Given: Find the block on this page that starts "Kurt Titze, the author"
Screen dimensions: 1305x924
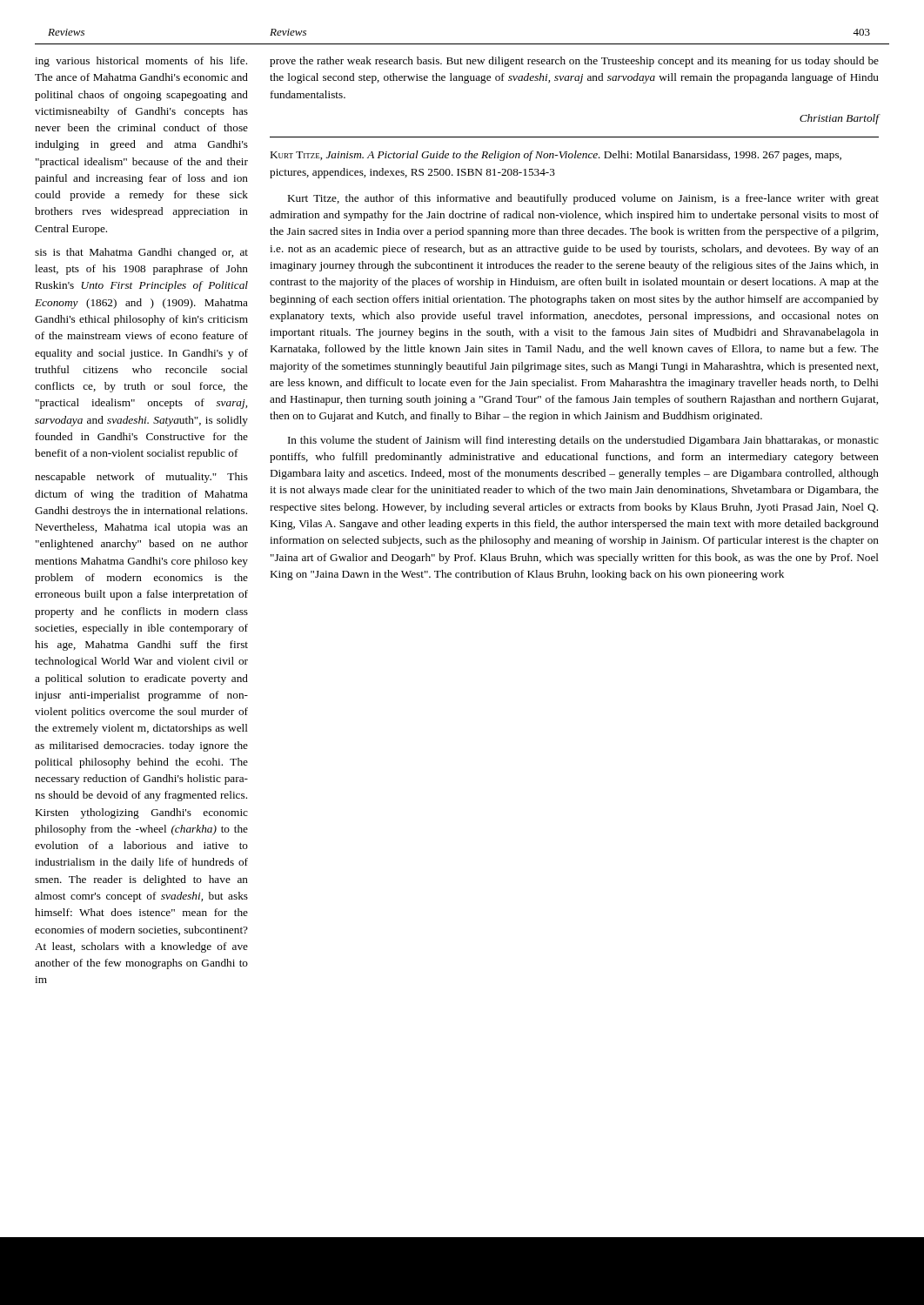Looking at the screenshot, I should click(574, 386).
